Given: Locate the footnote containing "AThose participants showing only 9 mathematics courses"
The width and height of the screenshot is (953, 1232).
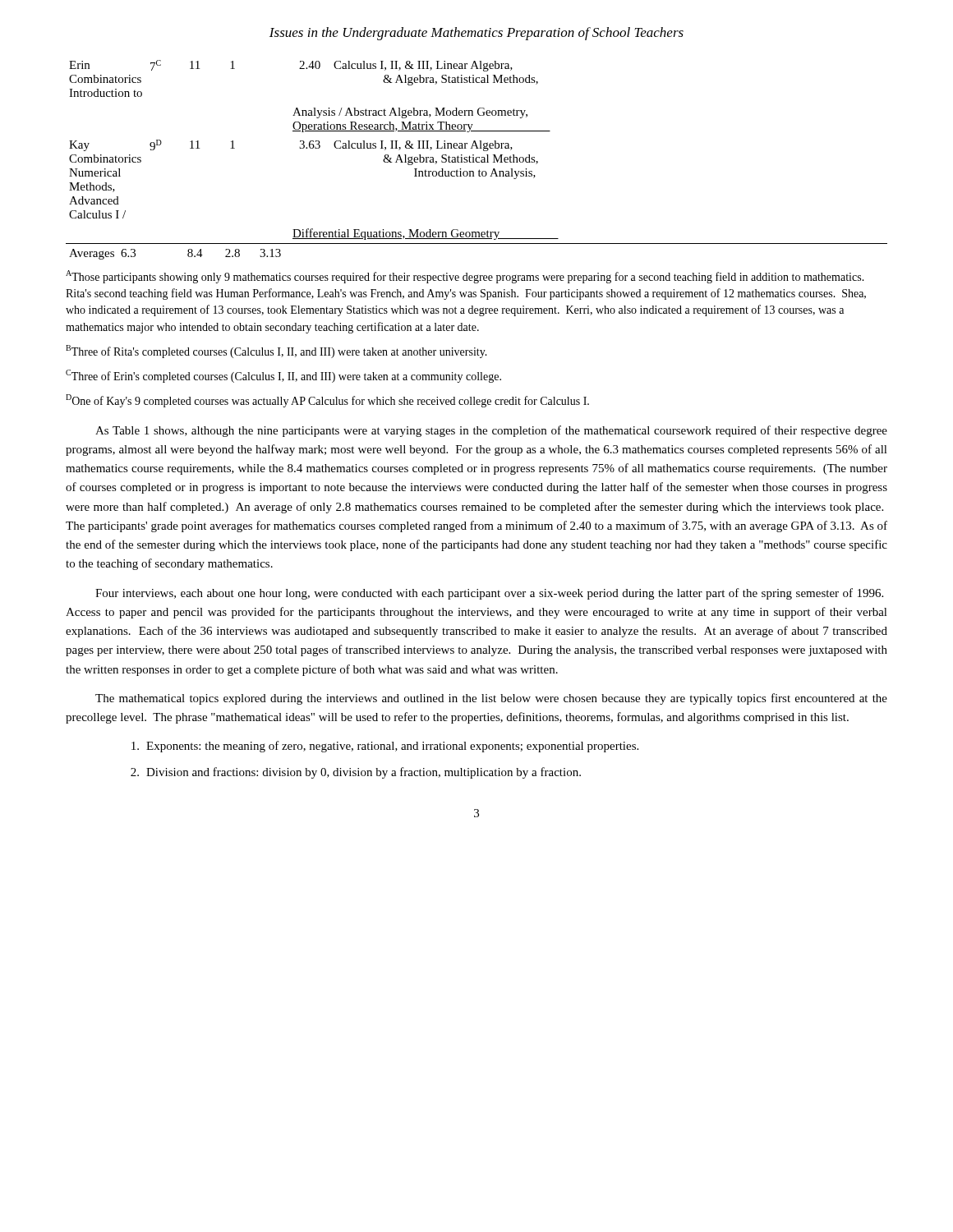Looking at the screenshot, I should [476, 302].
